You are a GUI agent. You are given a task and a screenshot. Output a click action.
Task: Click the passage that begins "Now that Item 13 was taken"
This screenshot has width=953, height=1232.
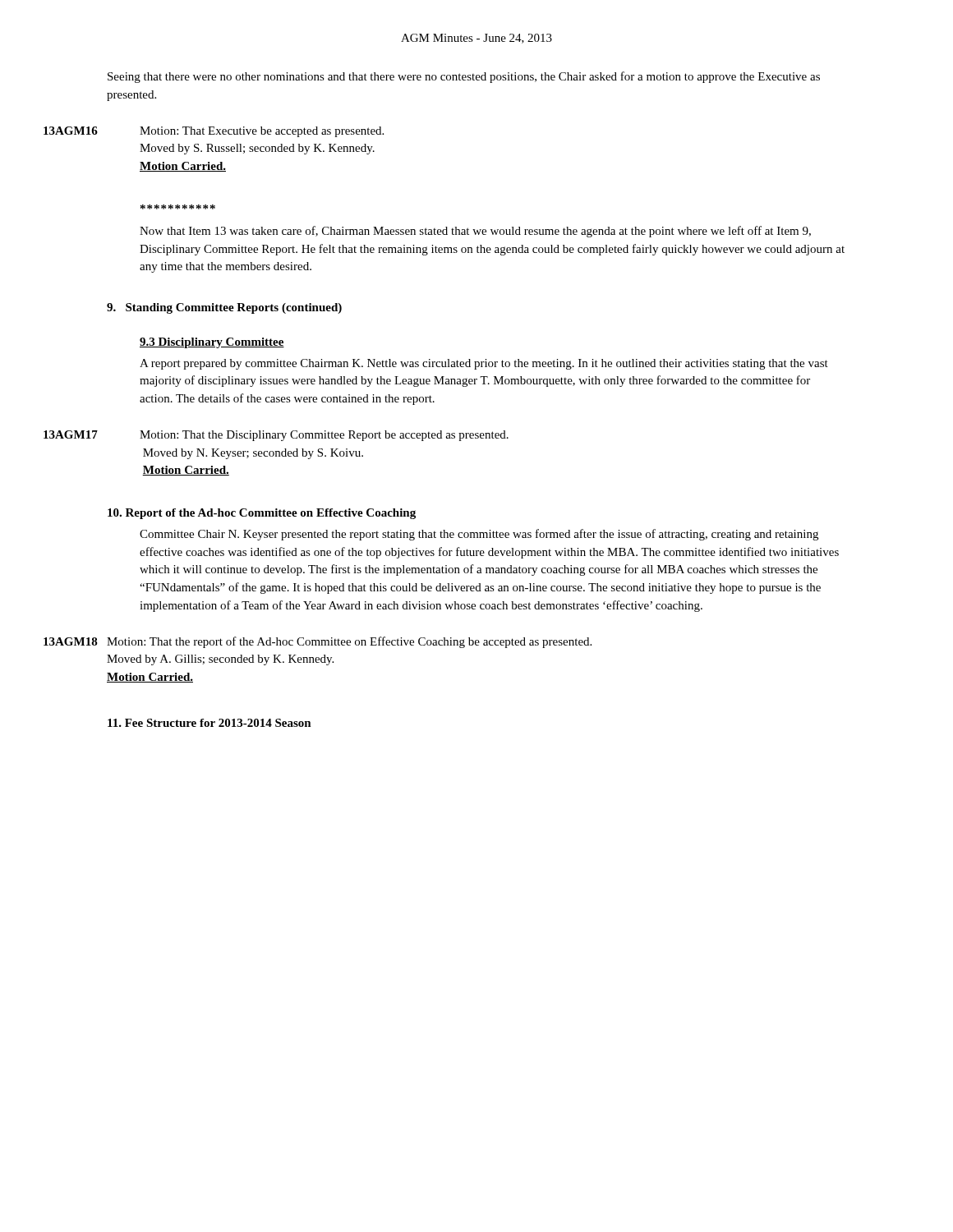pyautogui.click(x=492, y=248)
